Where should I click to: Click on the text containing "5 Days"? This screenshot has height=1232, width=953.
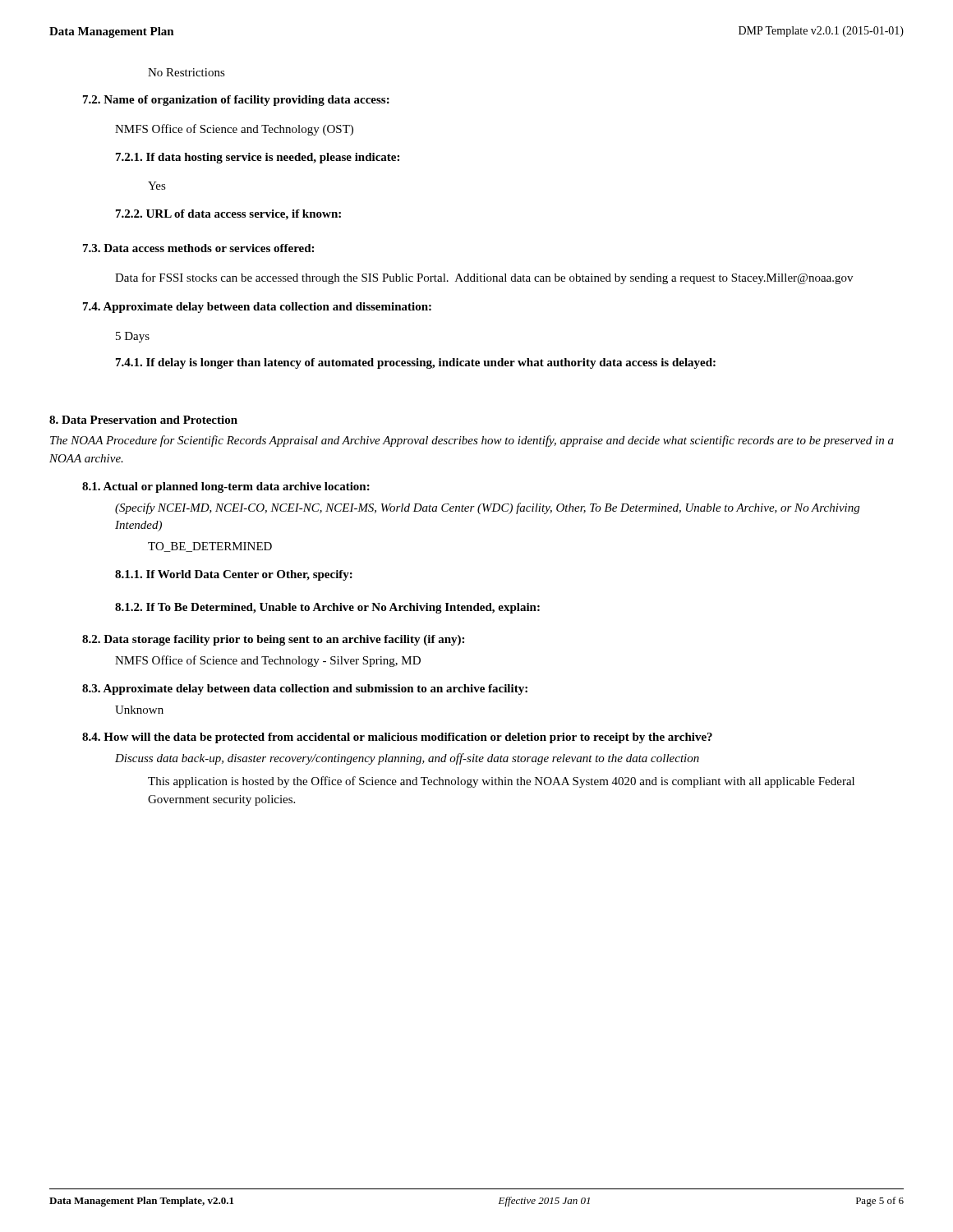click(133, 337)
